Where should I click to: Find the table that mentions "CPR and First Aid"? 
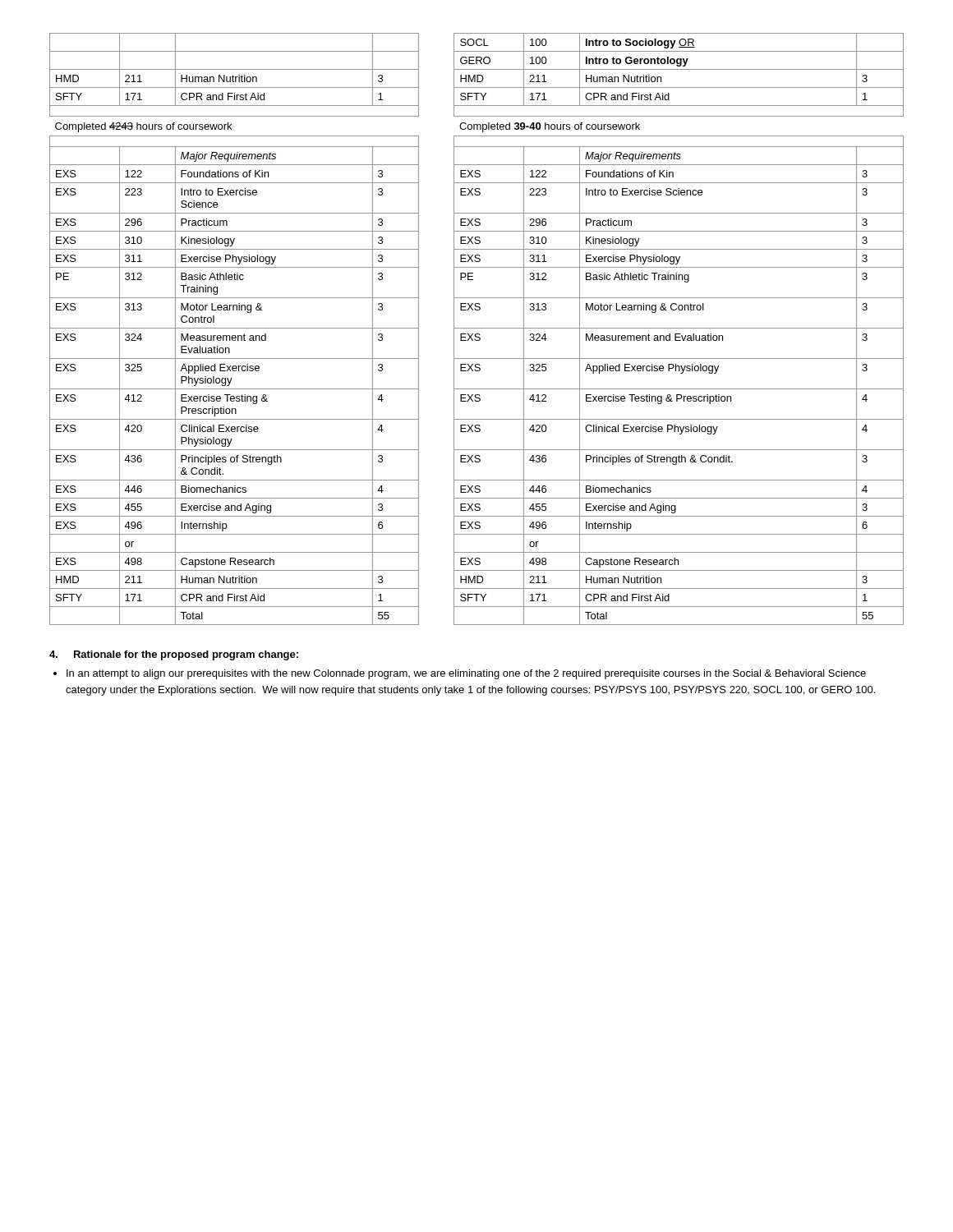click(476, 329)
